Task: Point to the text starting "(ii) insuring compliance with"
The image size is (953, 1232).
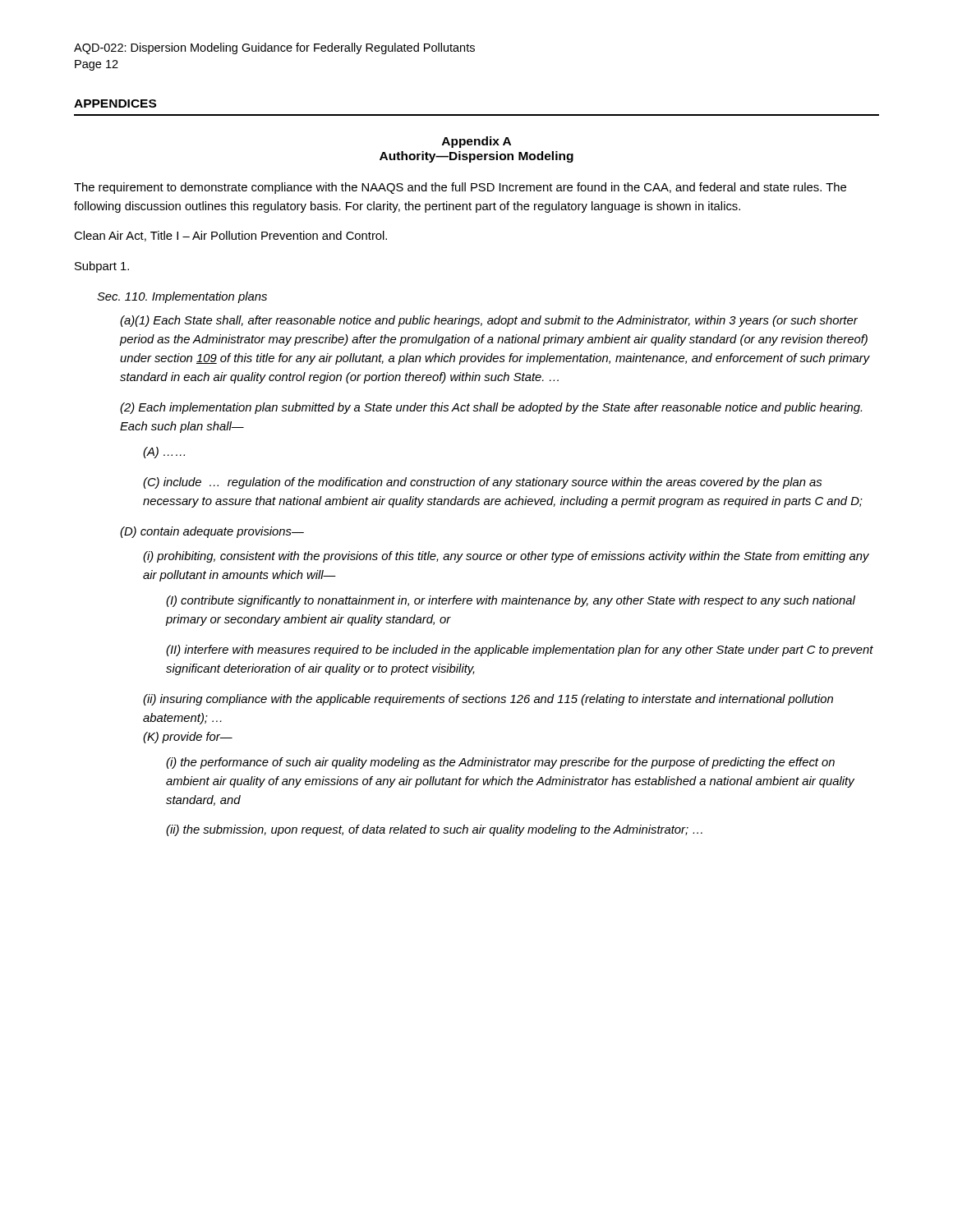Action: pyautogui.click(x=488, y=700)
